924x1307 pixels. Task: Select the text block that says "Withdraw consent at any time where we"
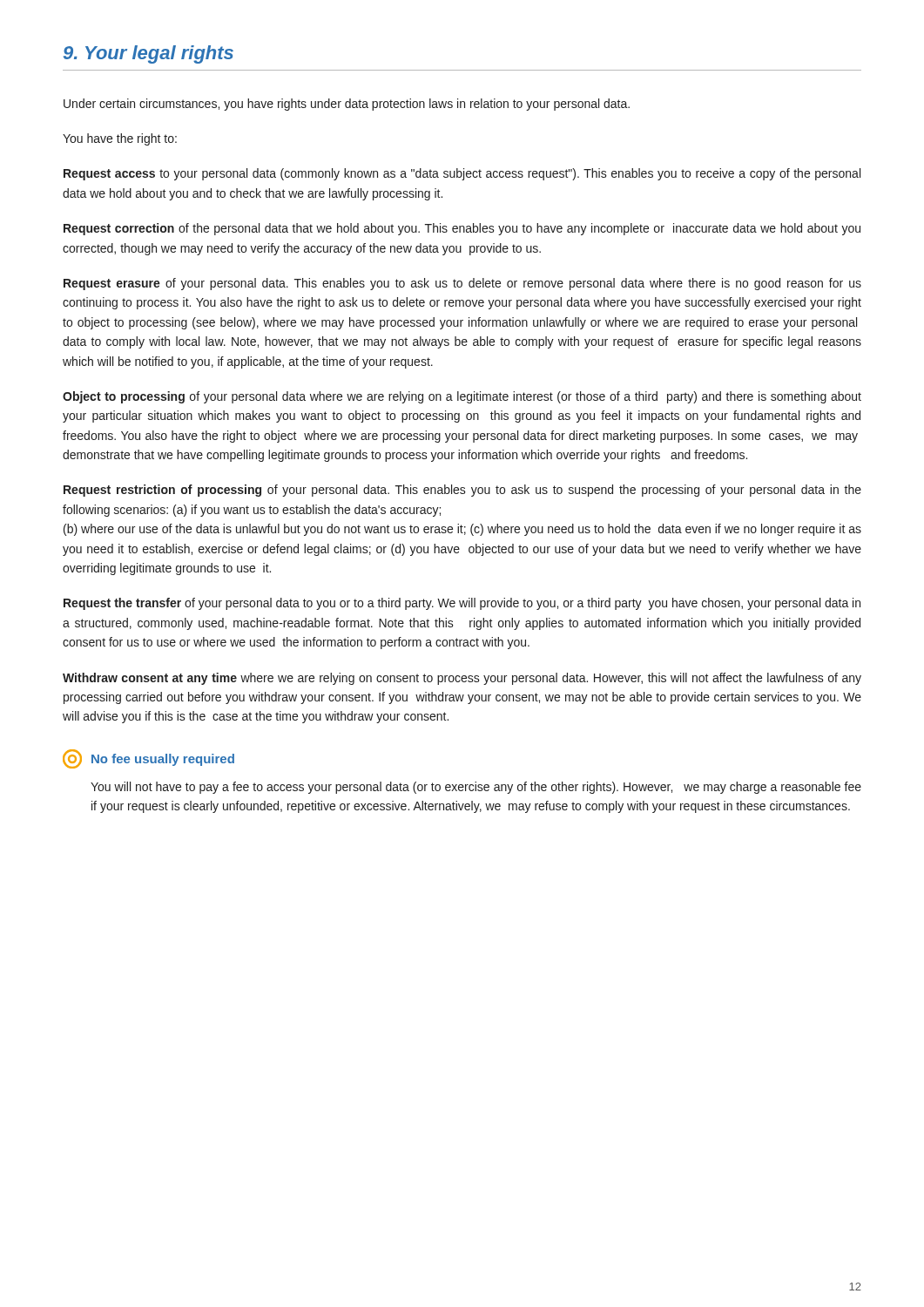click(462, 697)
